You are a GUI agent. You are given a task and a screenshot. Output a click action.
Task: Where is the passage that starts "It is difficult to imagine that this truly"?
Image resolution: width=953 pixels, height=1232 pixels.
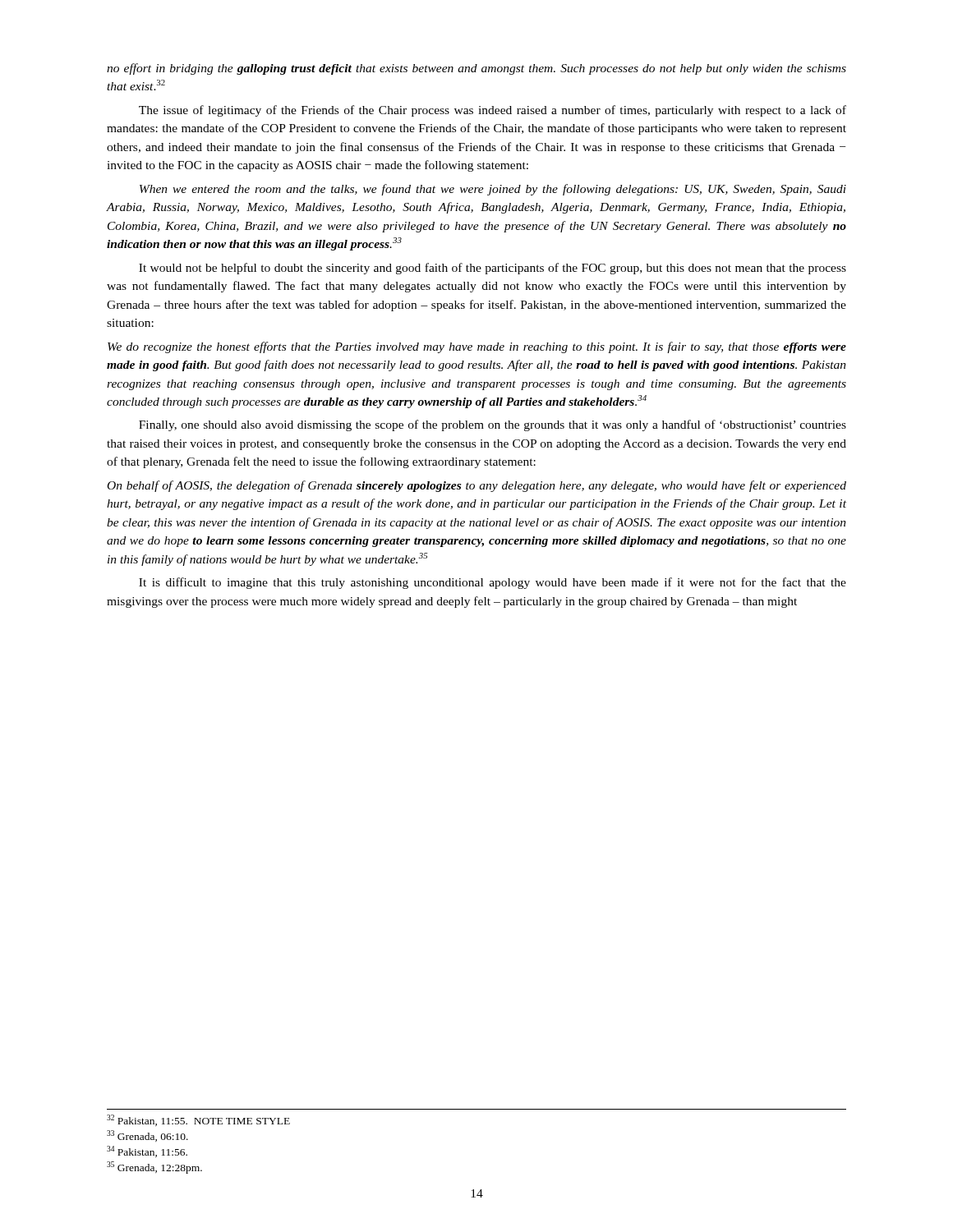click(x=476, y=591)
